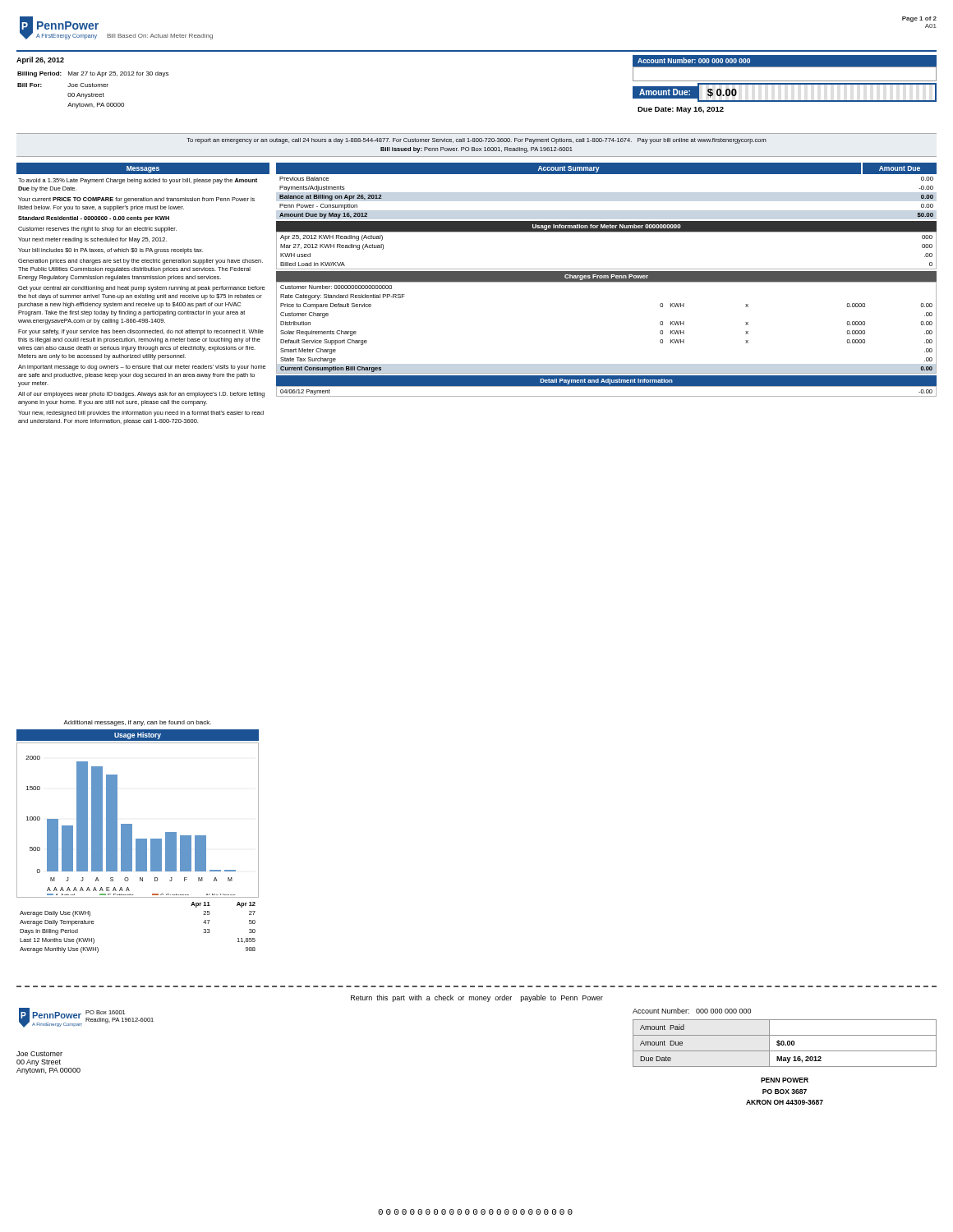
Task: Select the table that reads "Customer Number: 00000000000000000"
Action: [606, 328]
